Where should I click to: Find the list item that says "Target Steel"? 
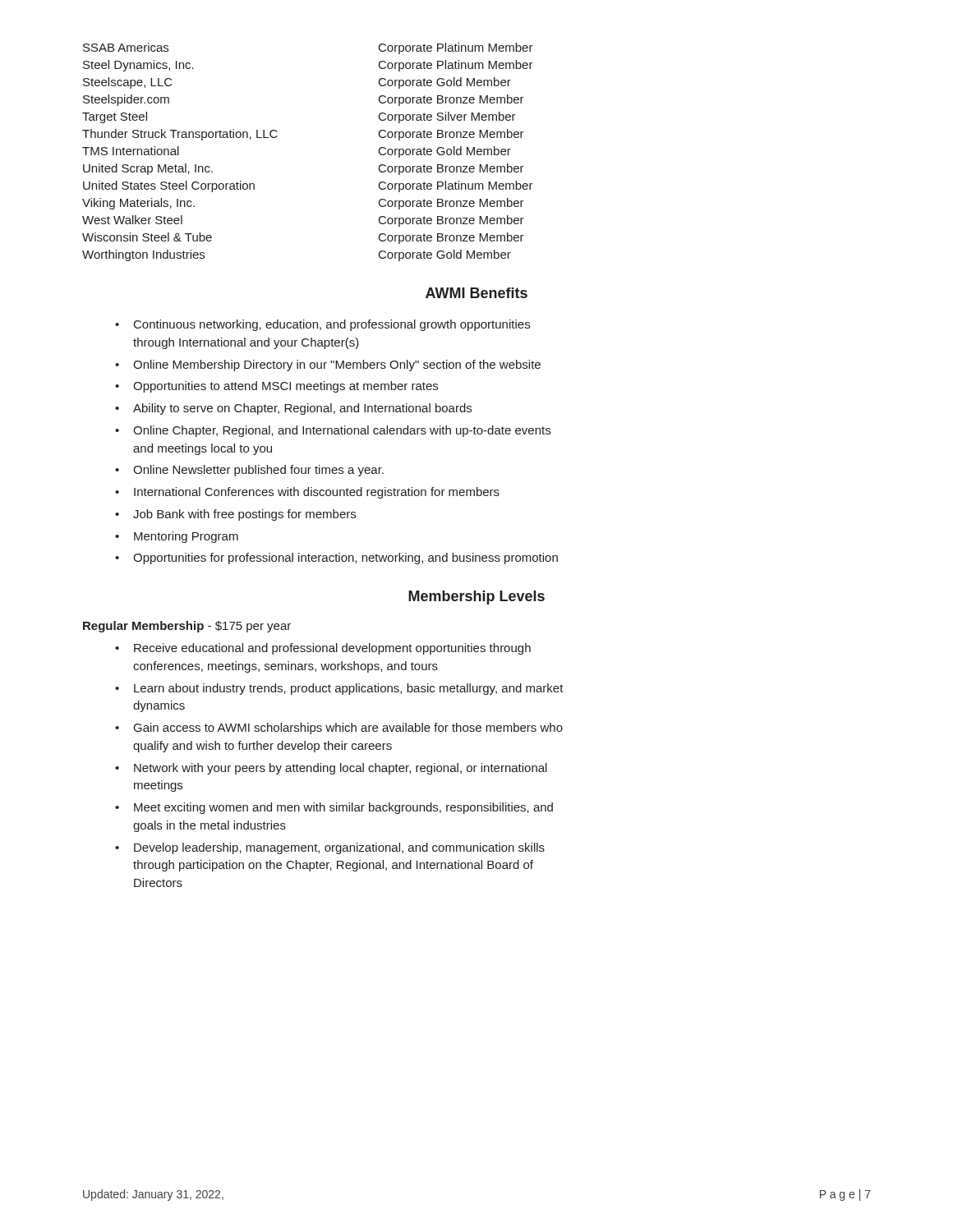[115, 116]
